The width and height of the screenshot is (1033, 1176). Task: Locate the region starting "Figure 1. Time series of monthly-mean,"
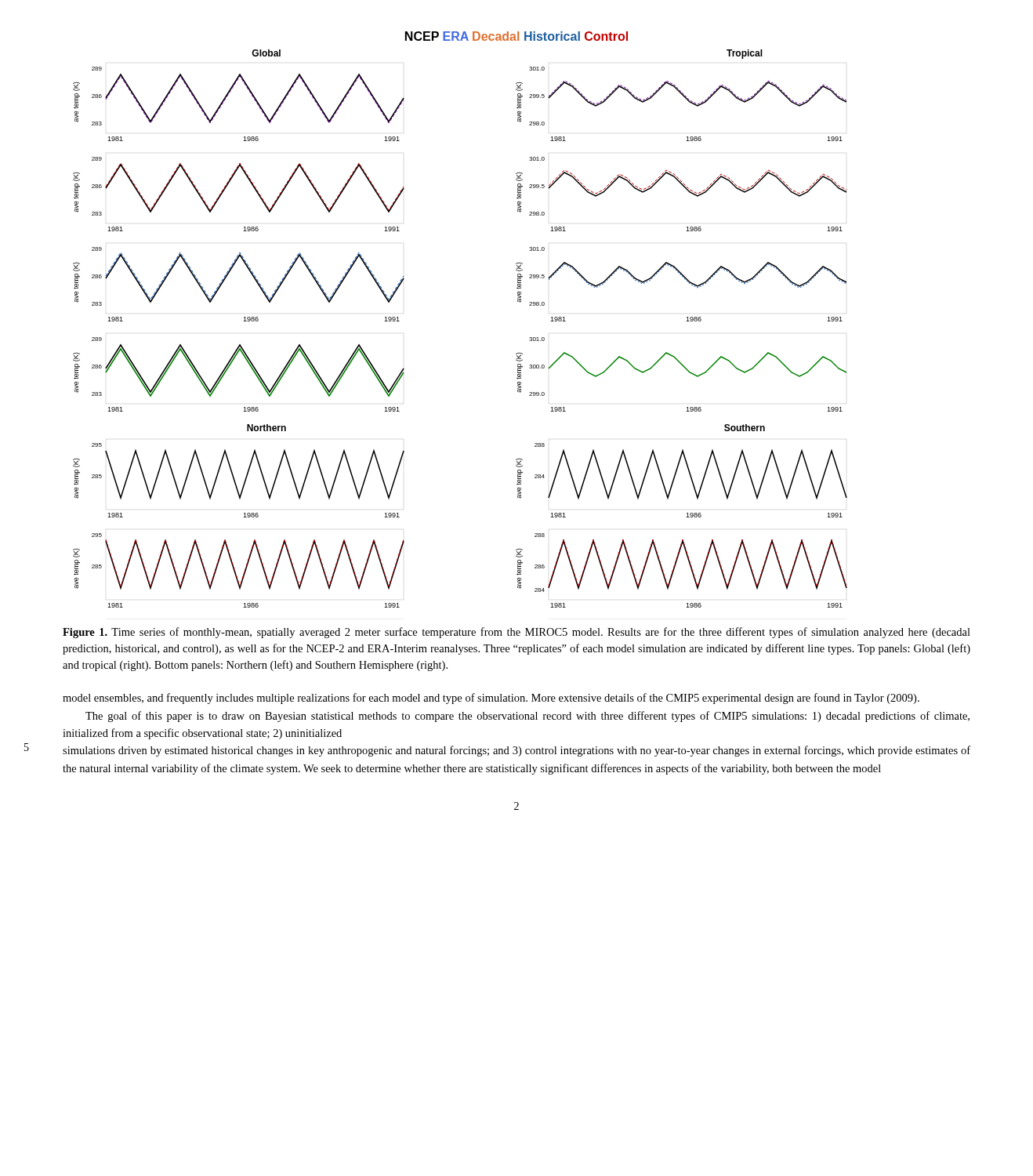[x=516, y=648]
